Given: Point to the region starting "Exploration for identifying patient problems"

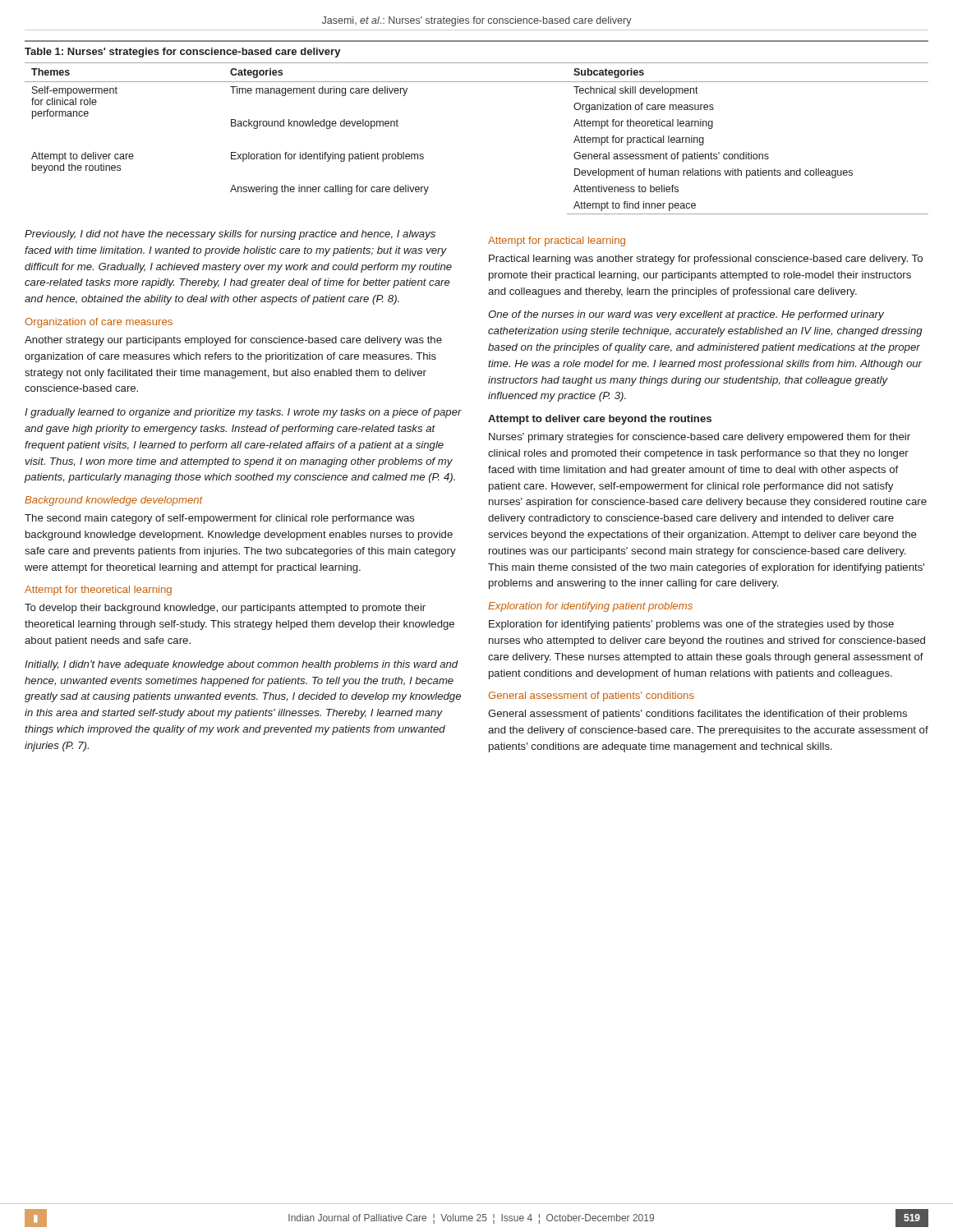Looking at the screenshot, I should coord(590,606).
